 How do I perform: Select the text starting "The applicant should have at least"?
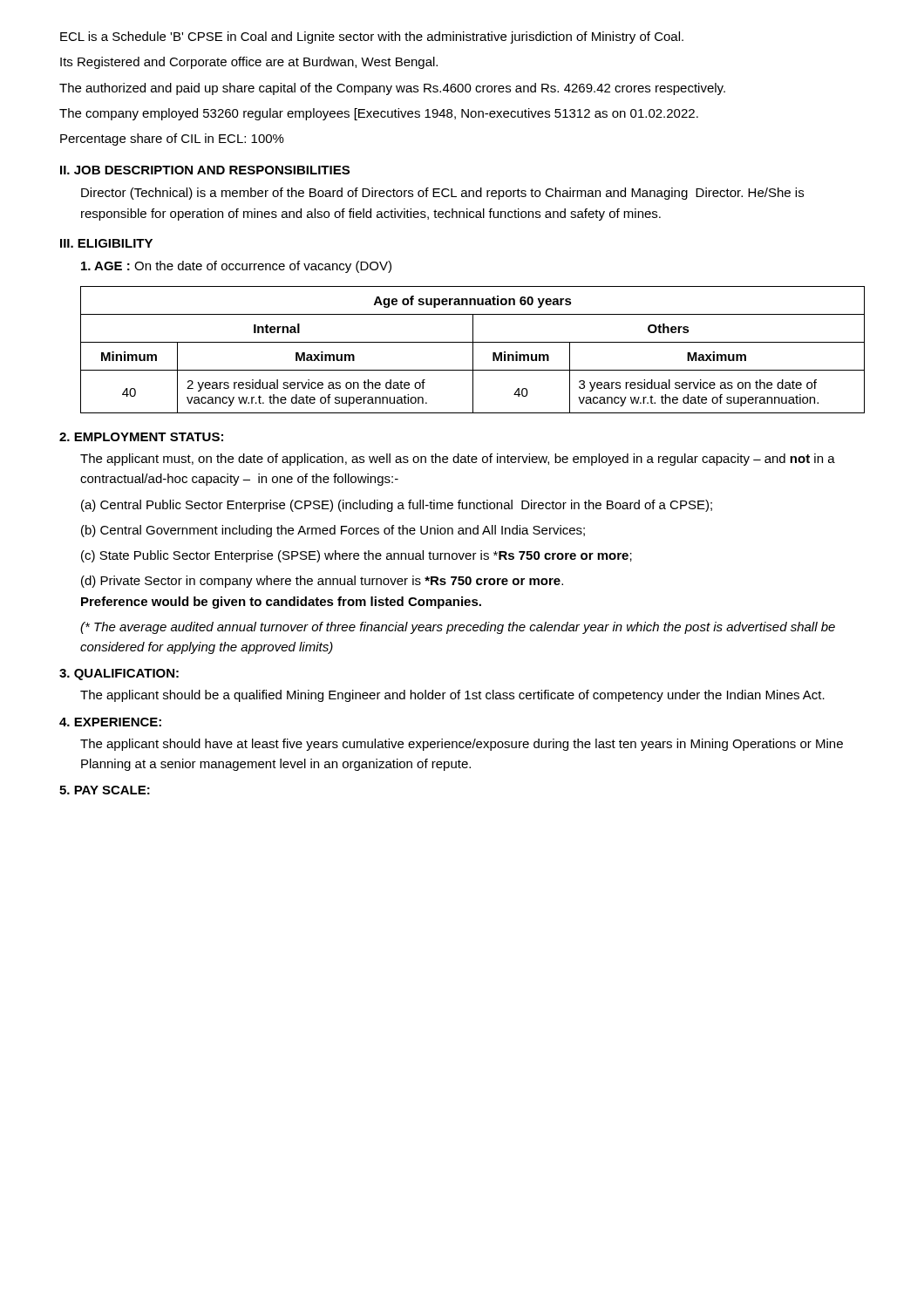[x=462, y=753]
